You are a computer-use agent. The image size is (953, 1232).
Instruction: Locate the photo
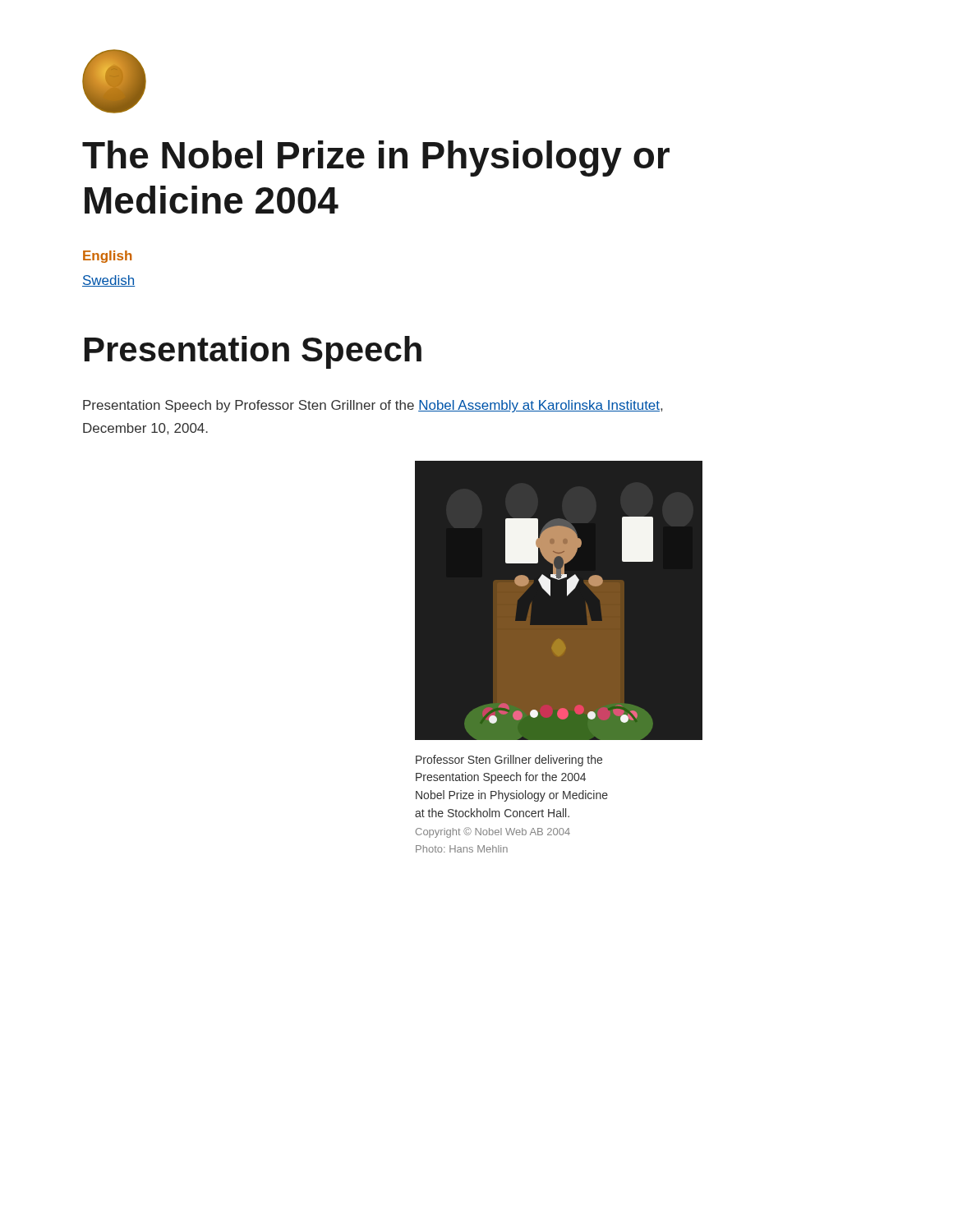559,600
